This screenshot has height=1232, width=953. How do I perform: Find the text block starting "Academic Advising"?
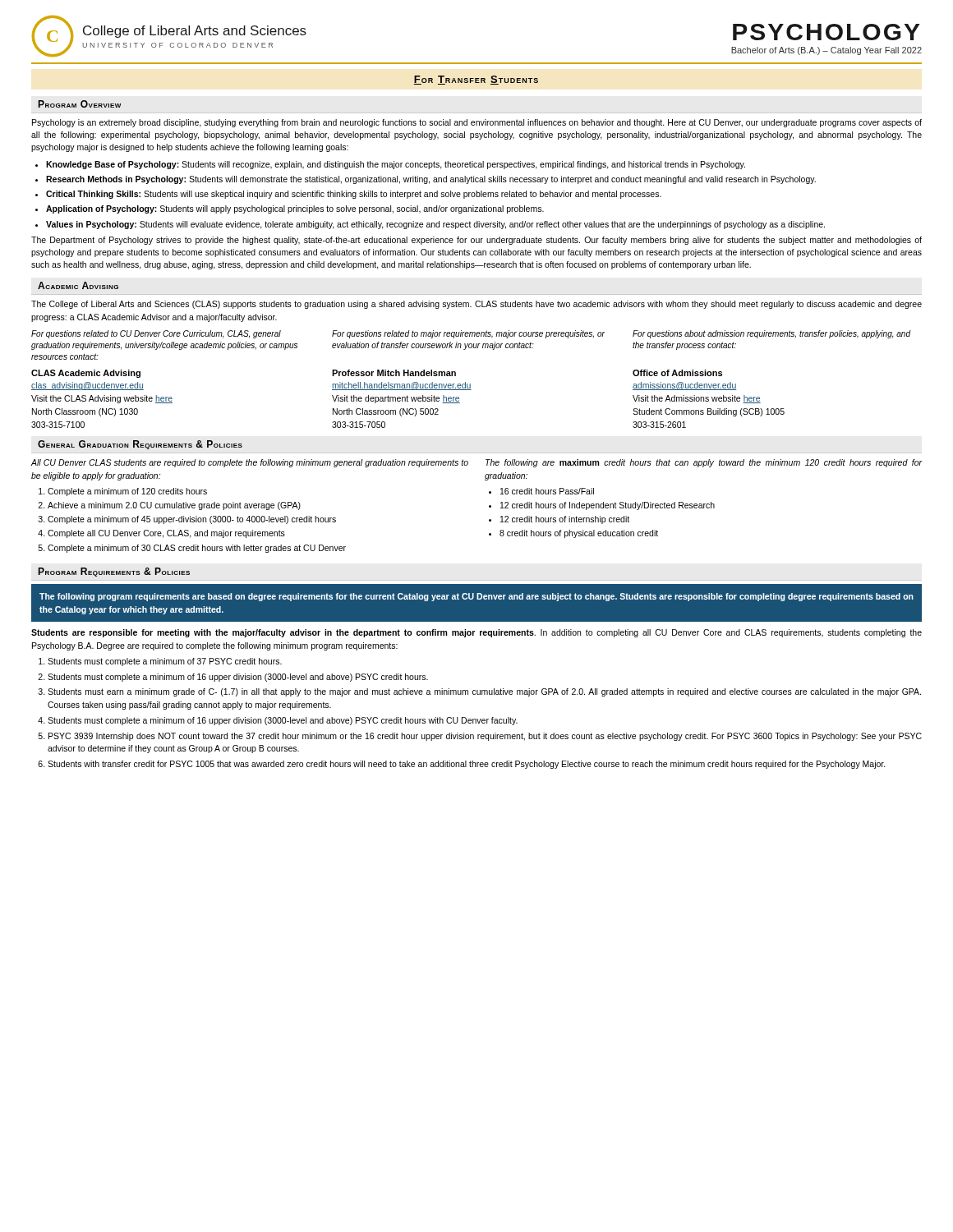click(78, 286)
